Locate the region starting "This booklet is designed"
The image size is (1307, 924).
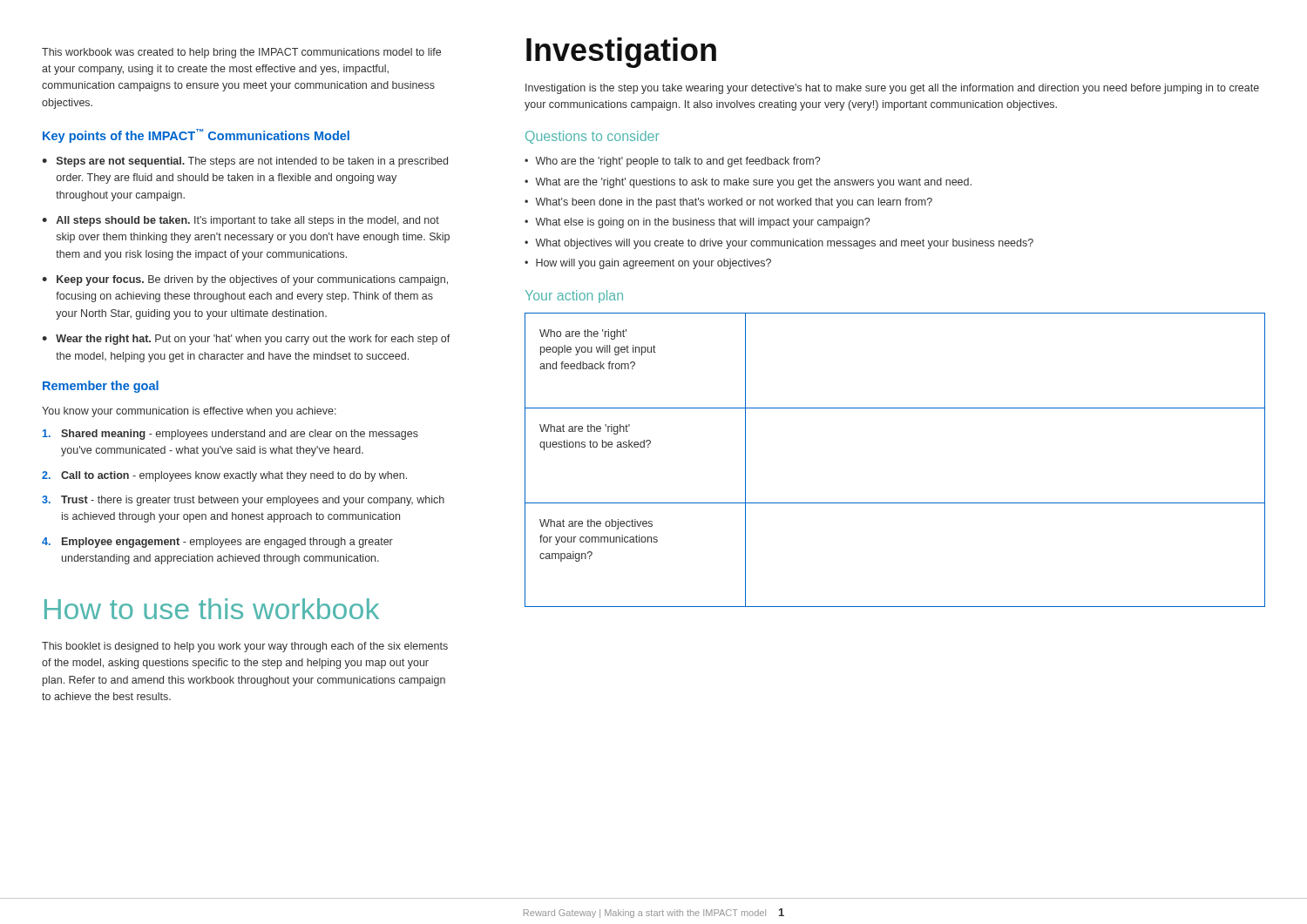tap(247, 672)
